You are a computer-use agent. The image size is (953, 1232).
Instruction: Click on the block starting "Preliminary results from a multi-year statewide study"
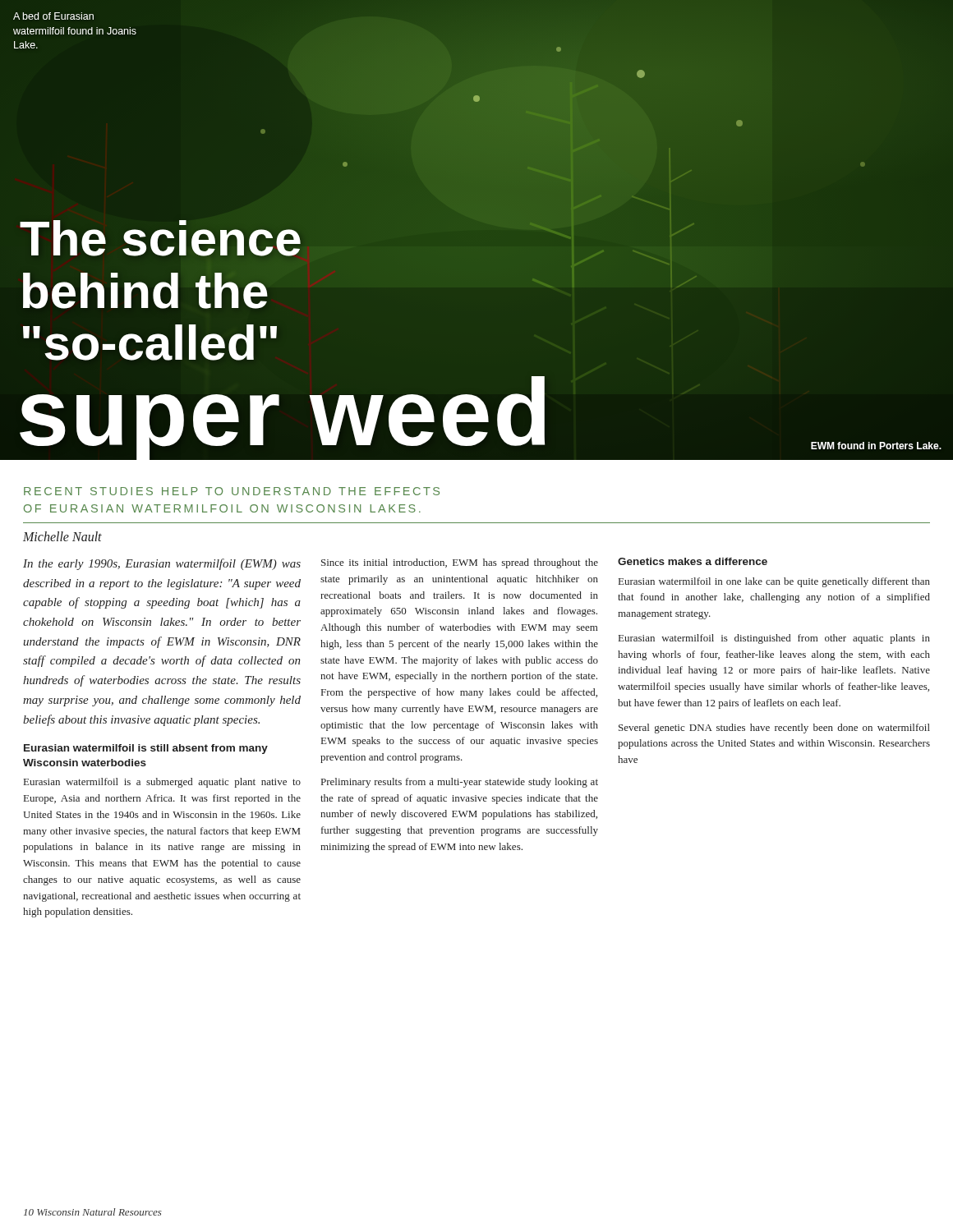coord(459,814)
